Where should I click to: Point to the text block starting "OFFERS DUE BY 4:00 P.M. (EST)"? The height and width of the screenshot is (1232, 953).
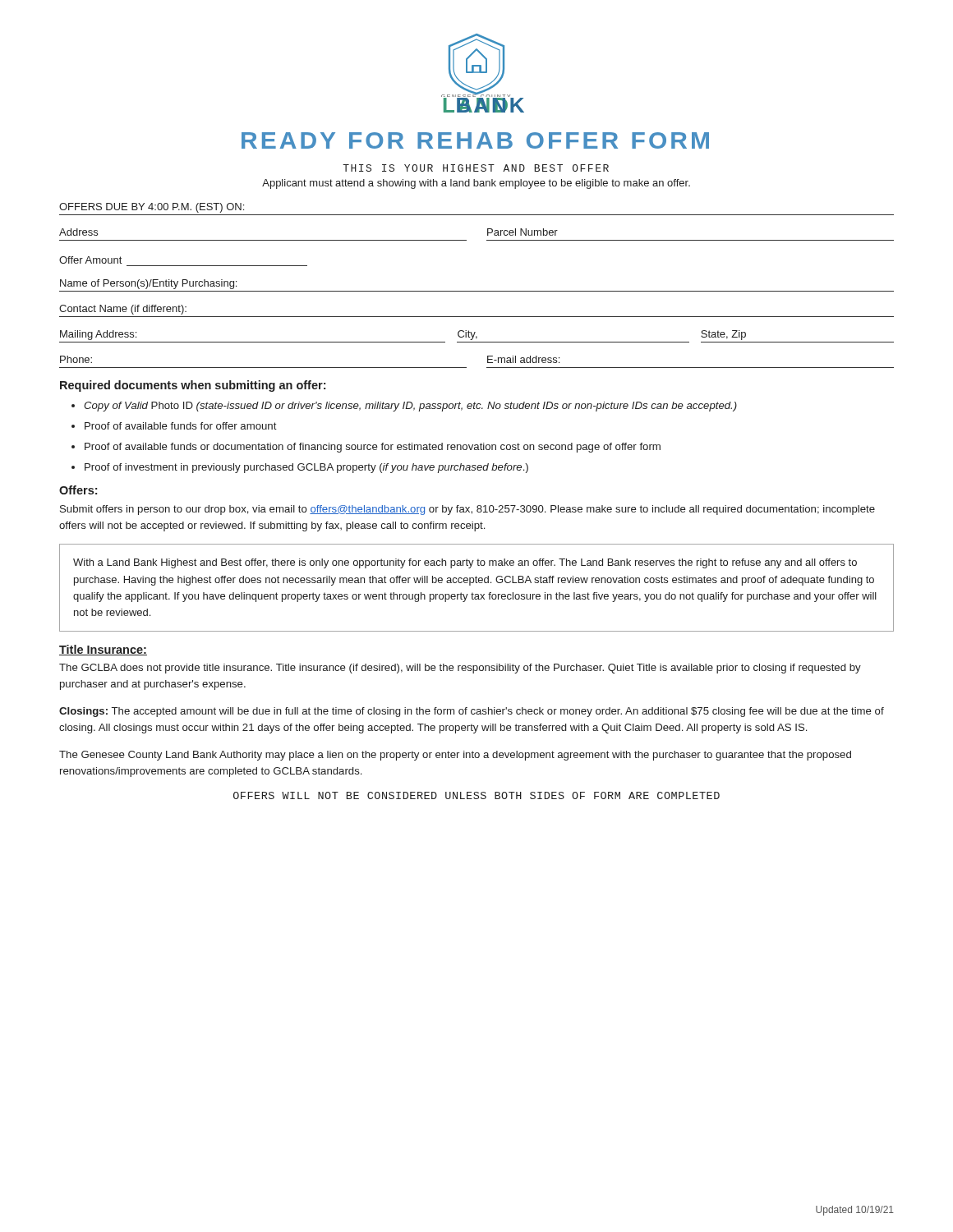[476, 207]
